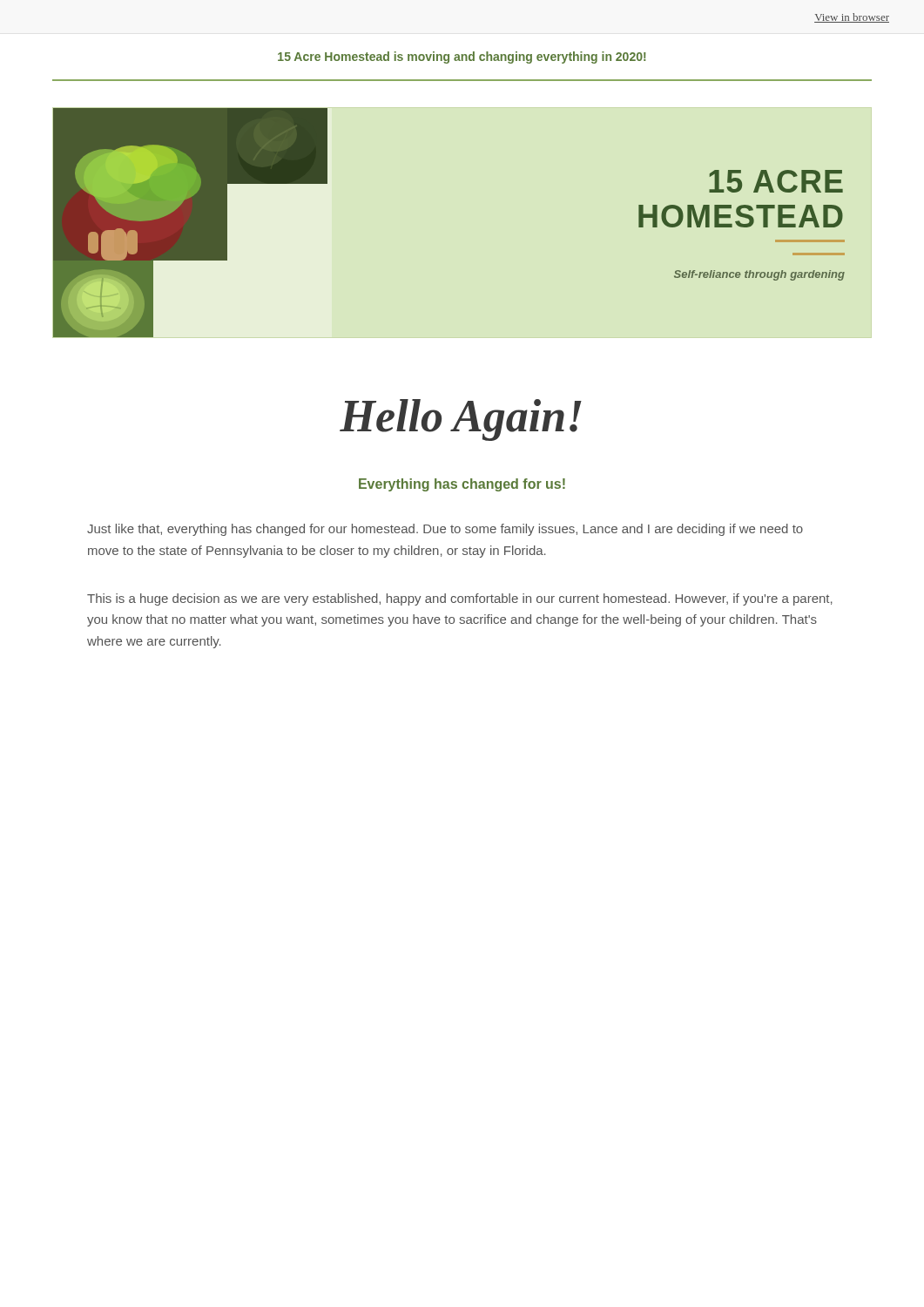The image size is (924, 1307).
Task: Click the logo
Action: 462,223
